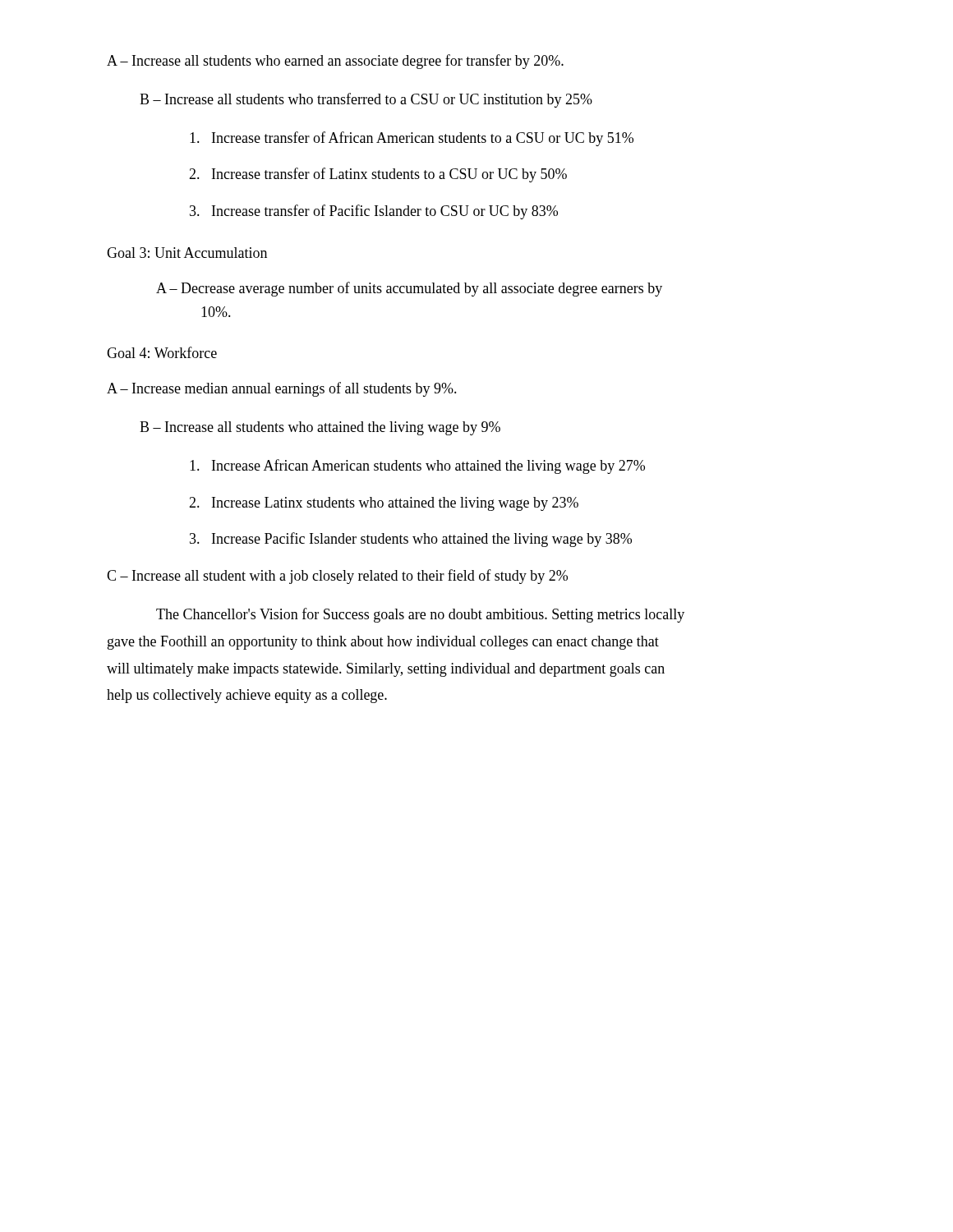Click the passage that begins "A – Decrease average number"

[x=409, y=300]
